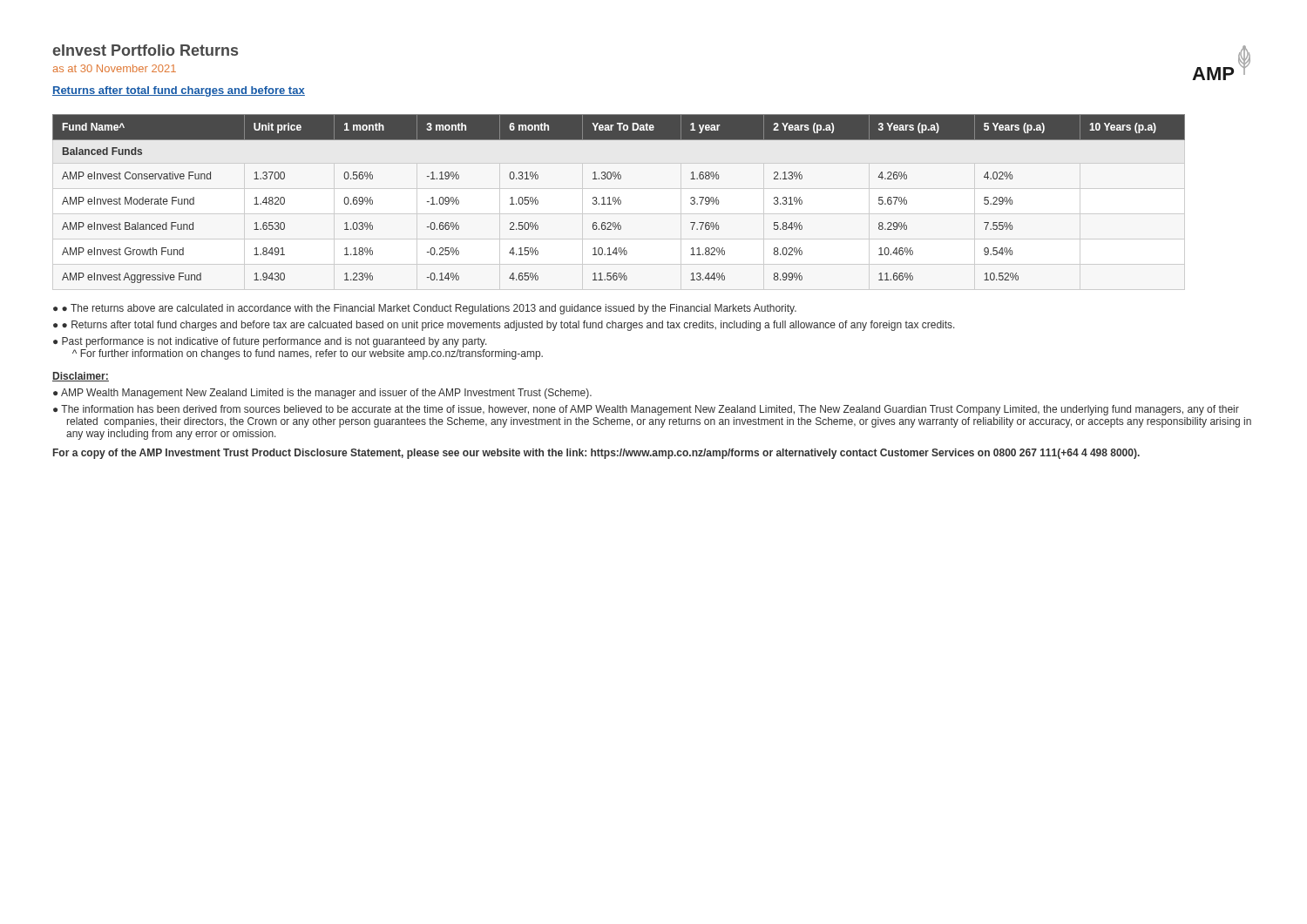1307x924 pixels.
Task: Point to the passage starting "Returns after total fund charges"
Action: pyautogui.click(x=178, y=90)
